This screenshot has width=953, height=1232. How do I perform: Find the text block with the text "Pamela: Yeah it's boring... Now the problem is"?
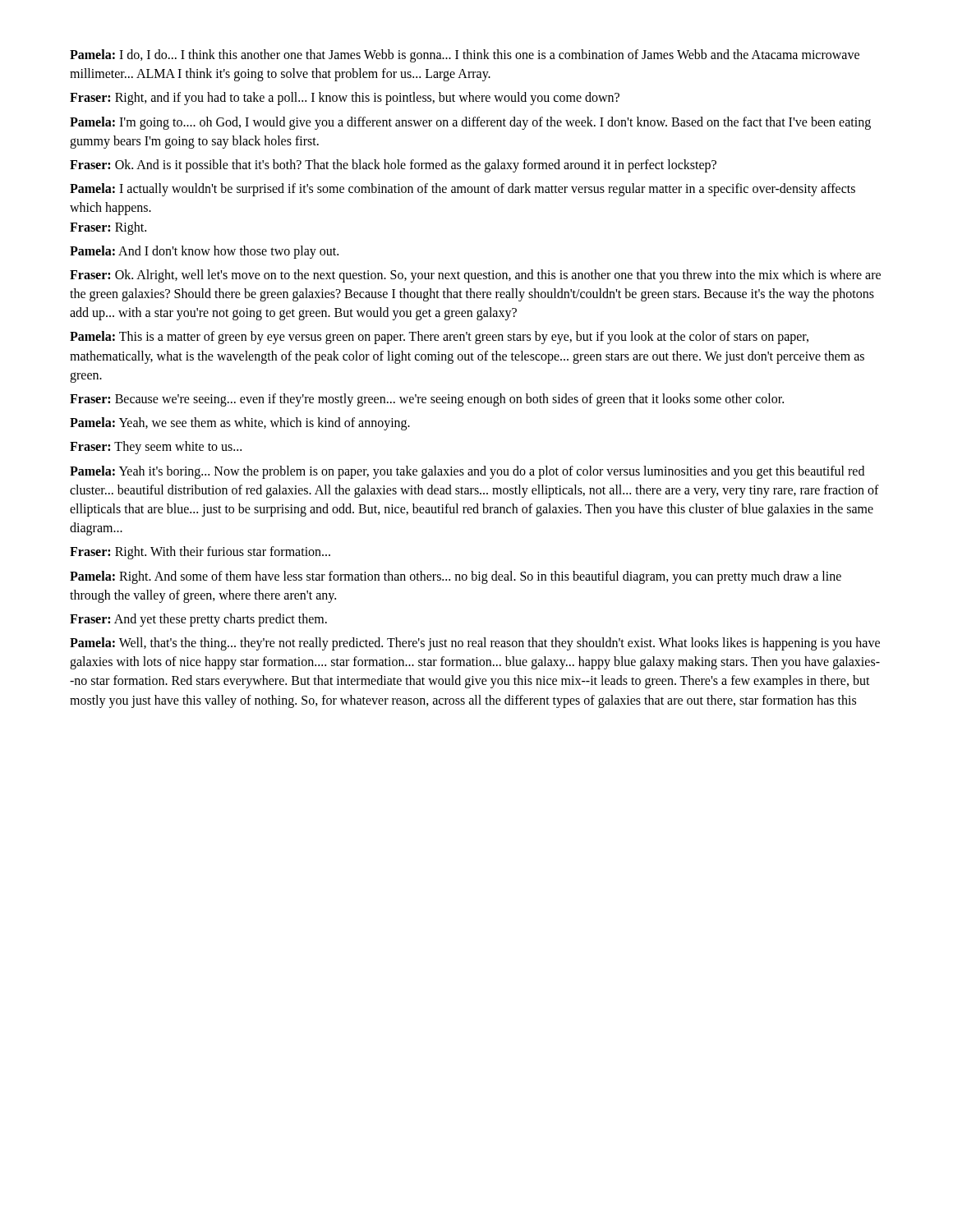click(x=476, y=499)
